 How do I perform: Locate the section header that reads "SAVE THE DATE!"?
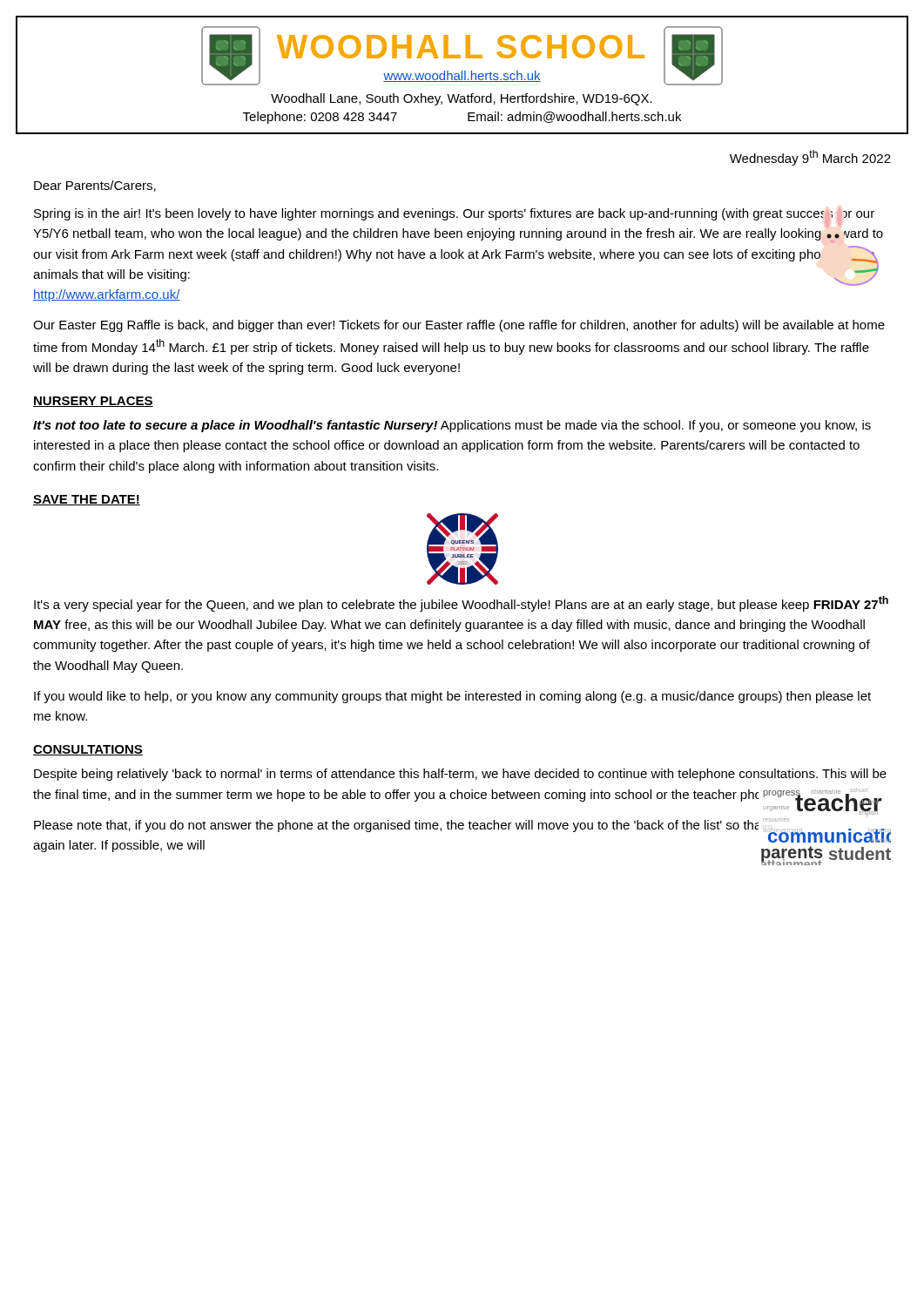87,499
